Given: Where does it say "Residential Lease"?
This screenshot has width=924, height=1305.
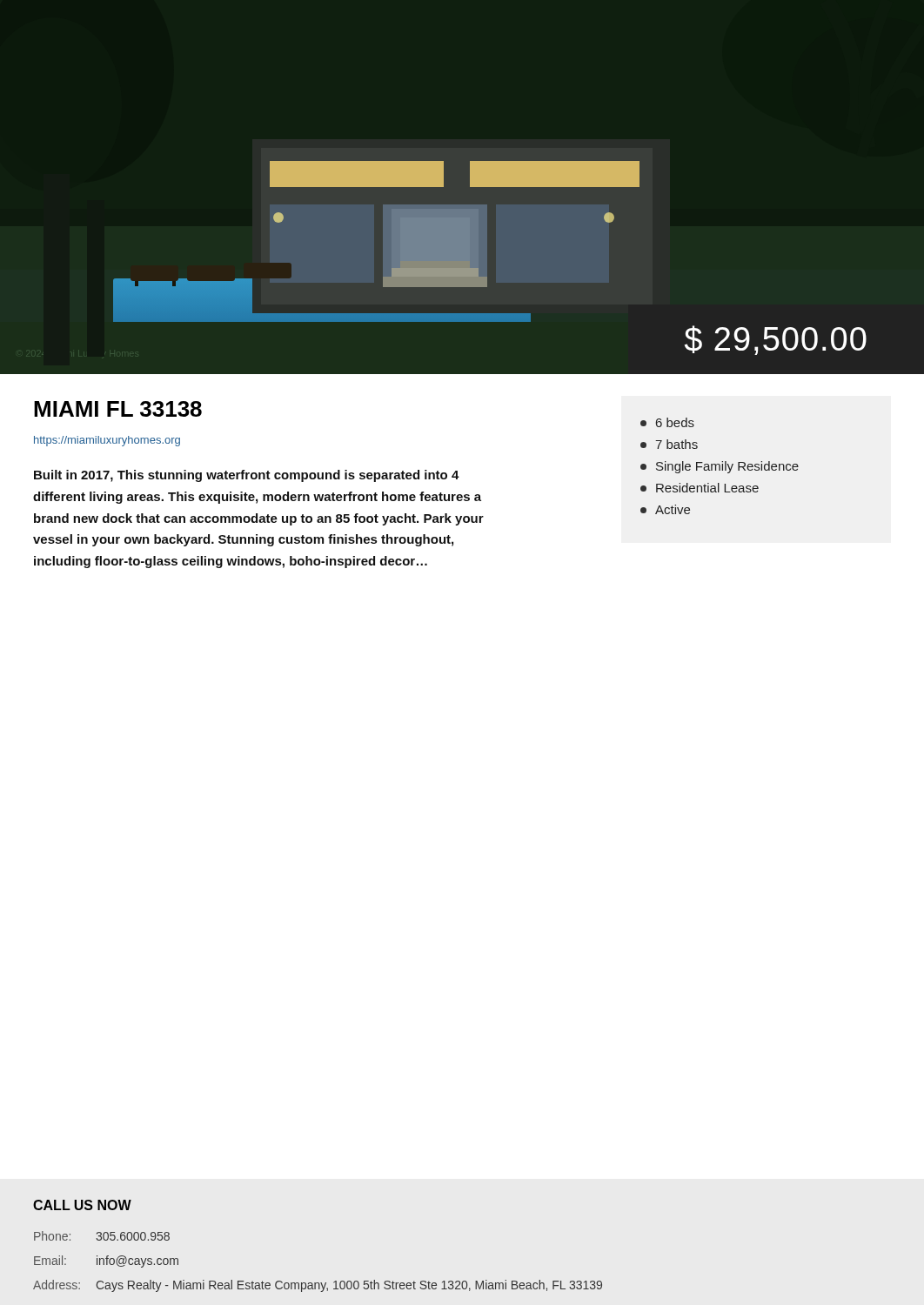Looking at the screenshot, I should click(700, 488).
